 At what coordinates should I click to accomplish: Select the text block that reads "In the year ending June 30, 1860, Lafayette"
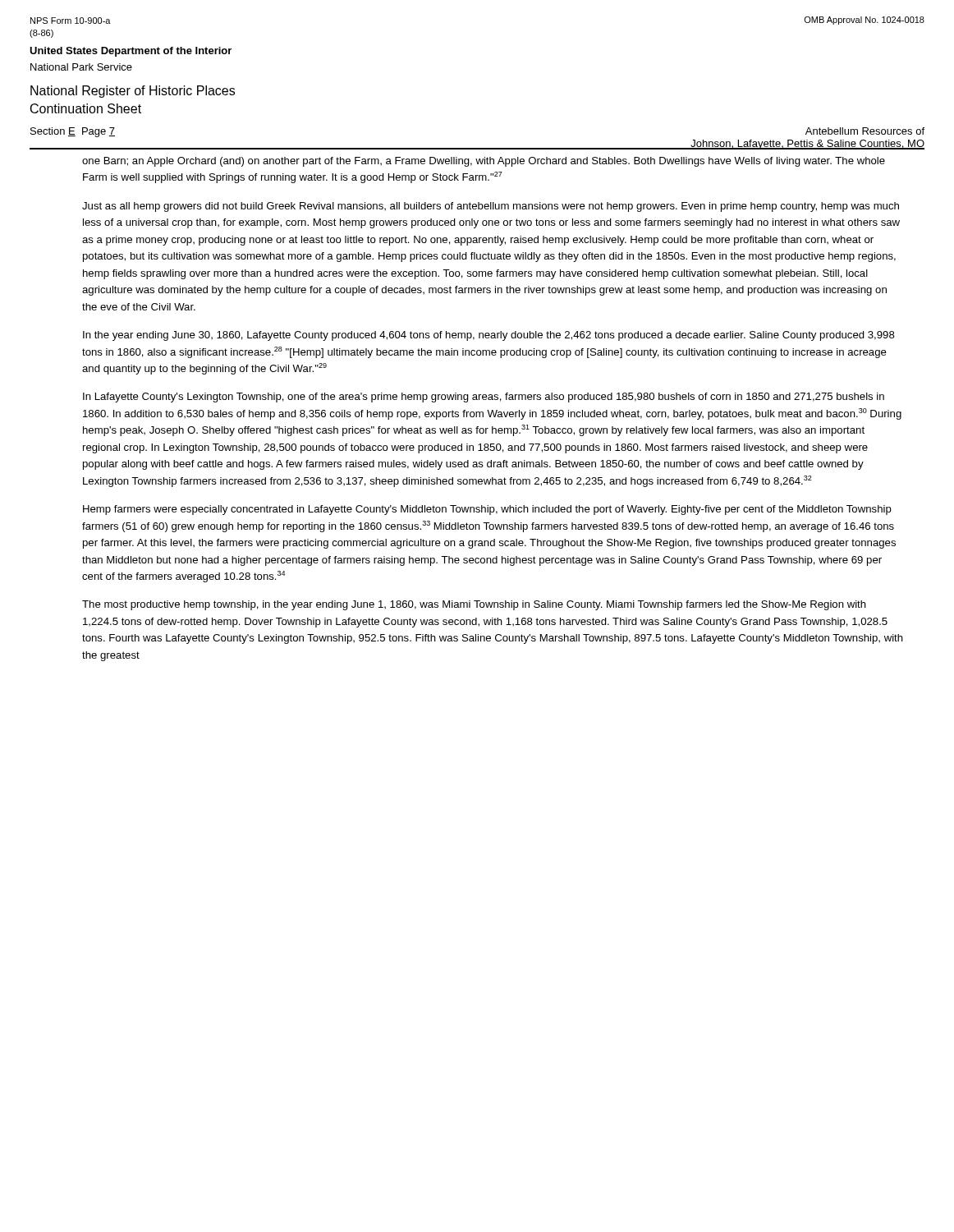coord(488,352)
